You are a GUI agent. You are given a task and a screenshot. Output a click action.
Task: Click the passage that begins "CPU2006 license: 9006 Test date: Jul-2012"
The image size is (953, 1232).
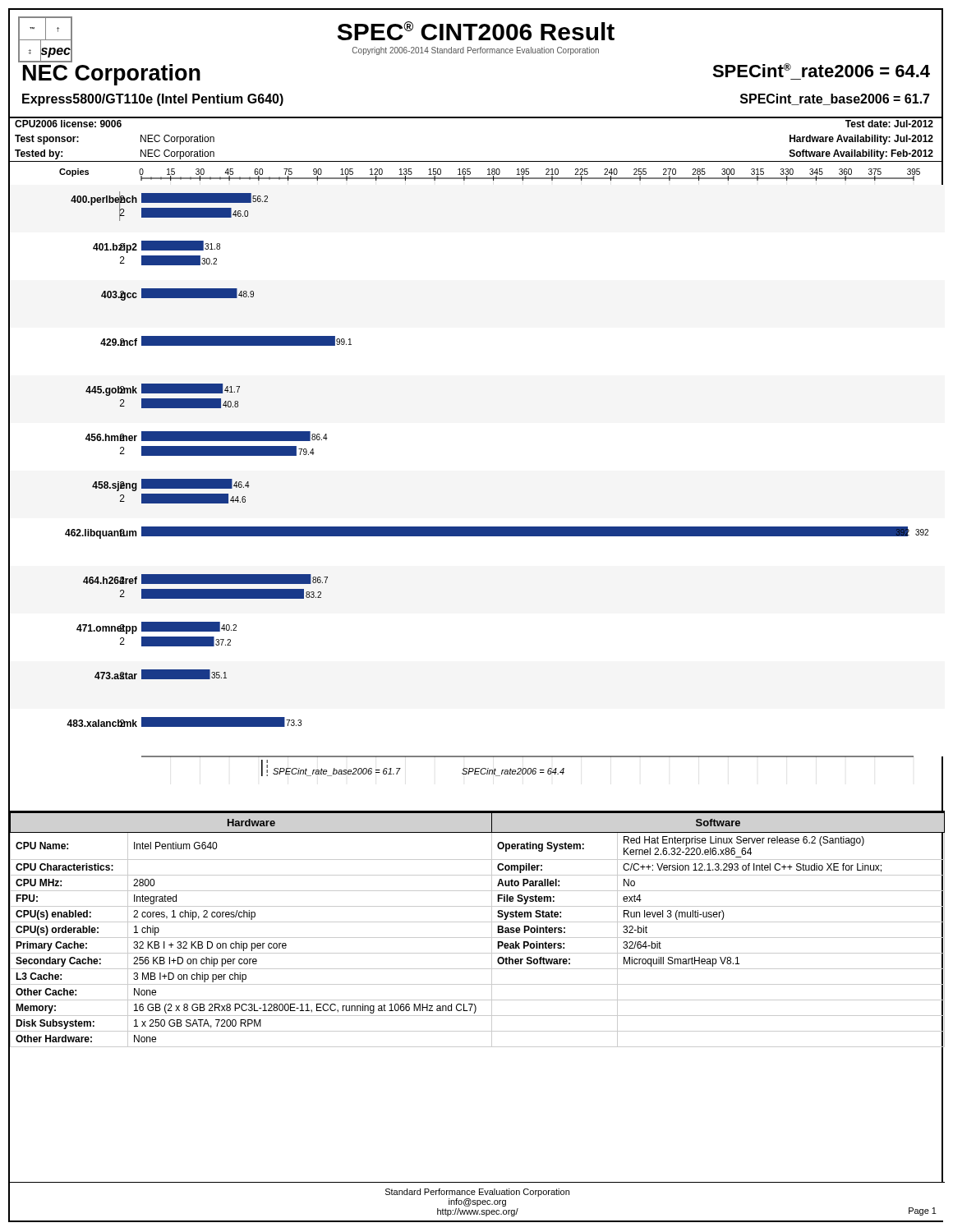476,139
